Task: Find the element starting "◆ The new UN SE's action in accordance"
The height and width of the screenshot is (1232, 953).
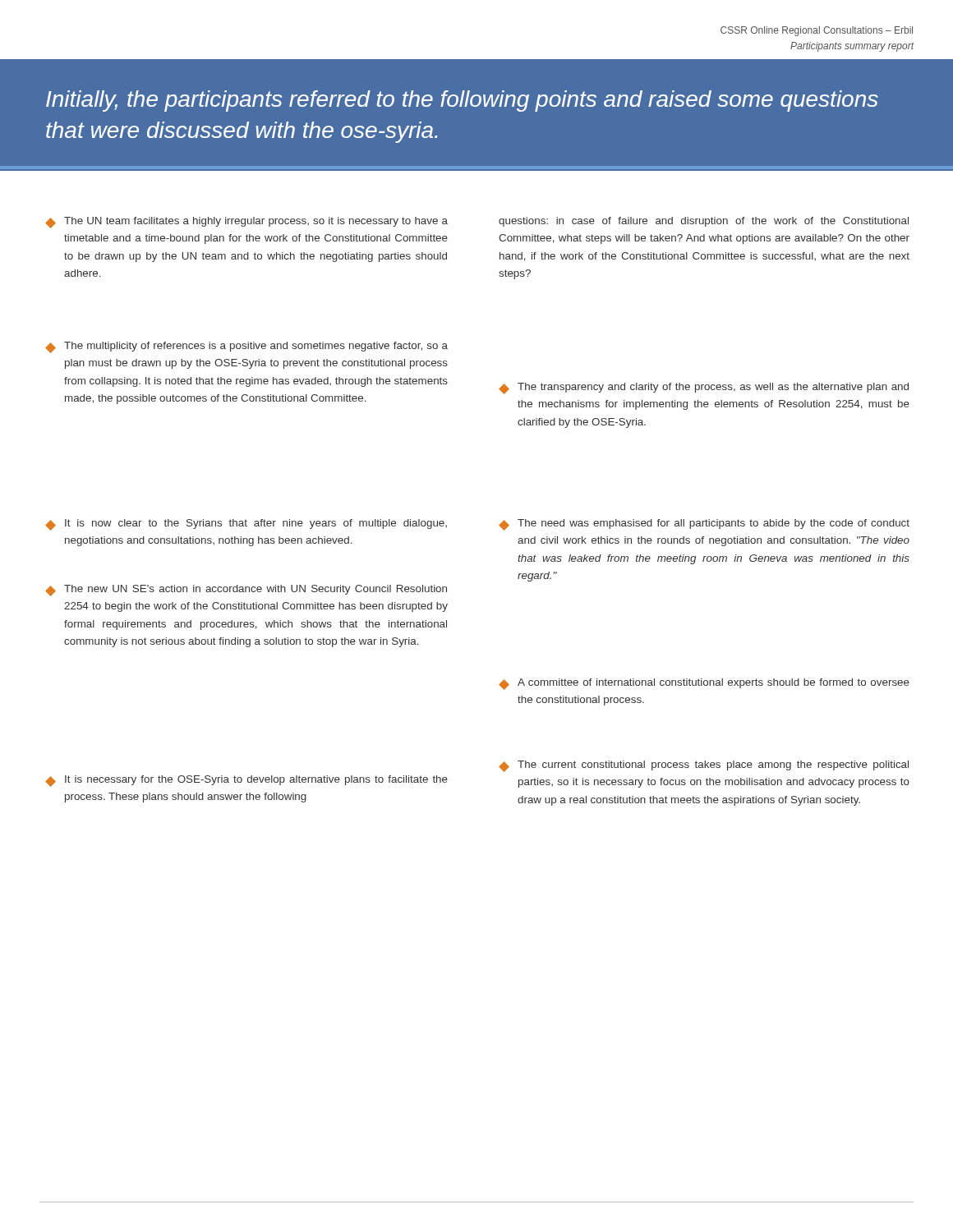Action: [x=246, y=615]
